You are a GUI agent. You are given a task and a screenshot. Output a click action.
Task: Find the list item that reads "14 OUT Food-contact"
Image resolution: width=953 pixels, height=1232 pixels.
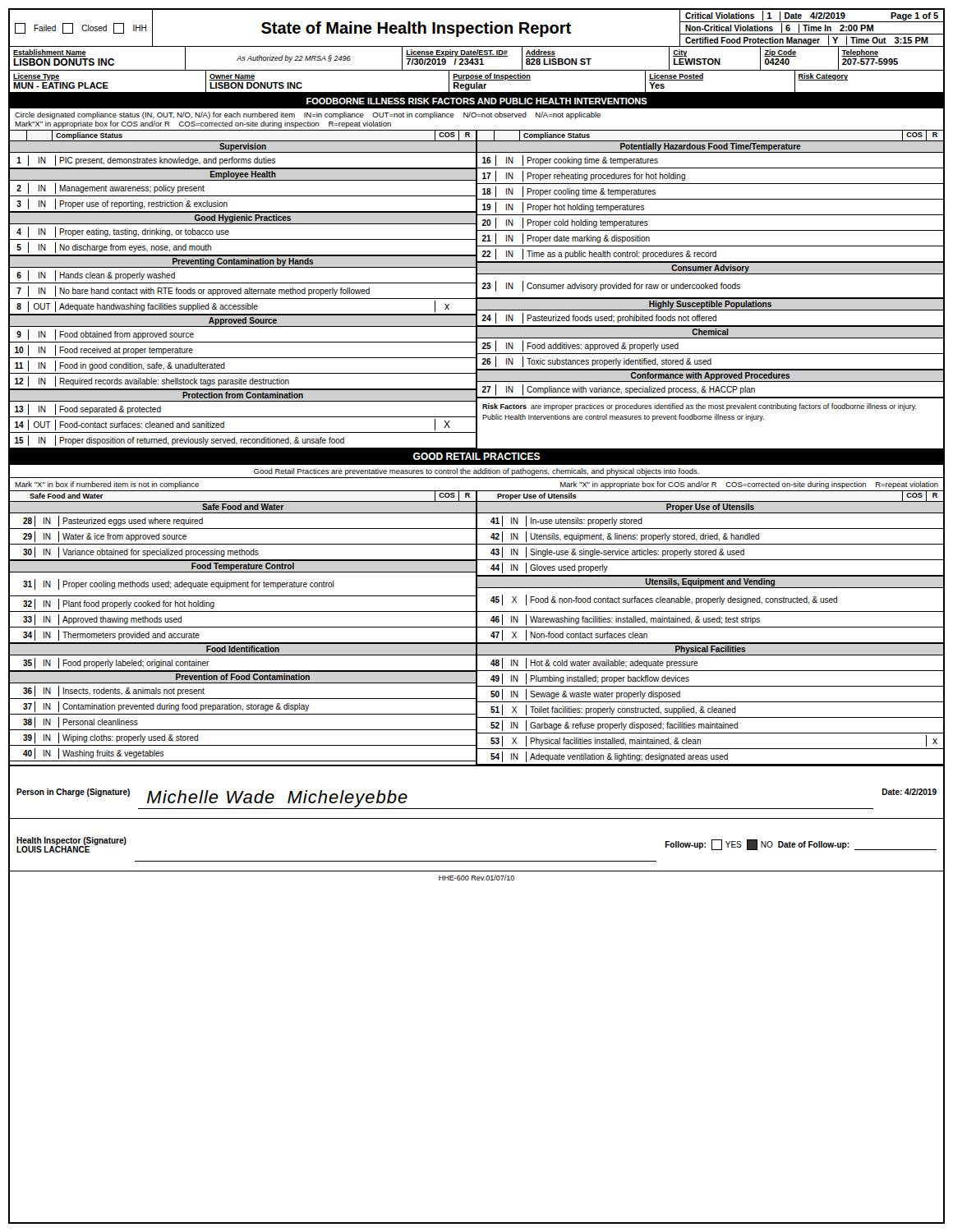click(234, 425)
